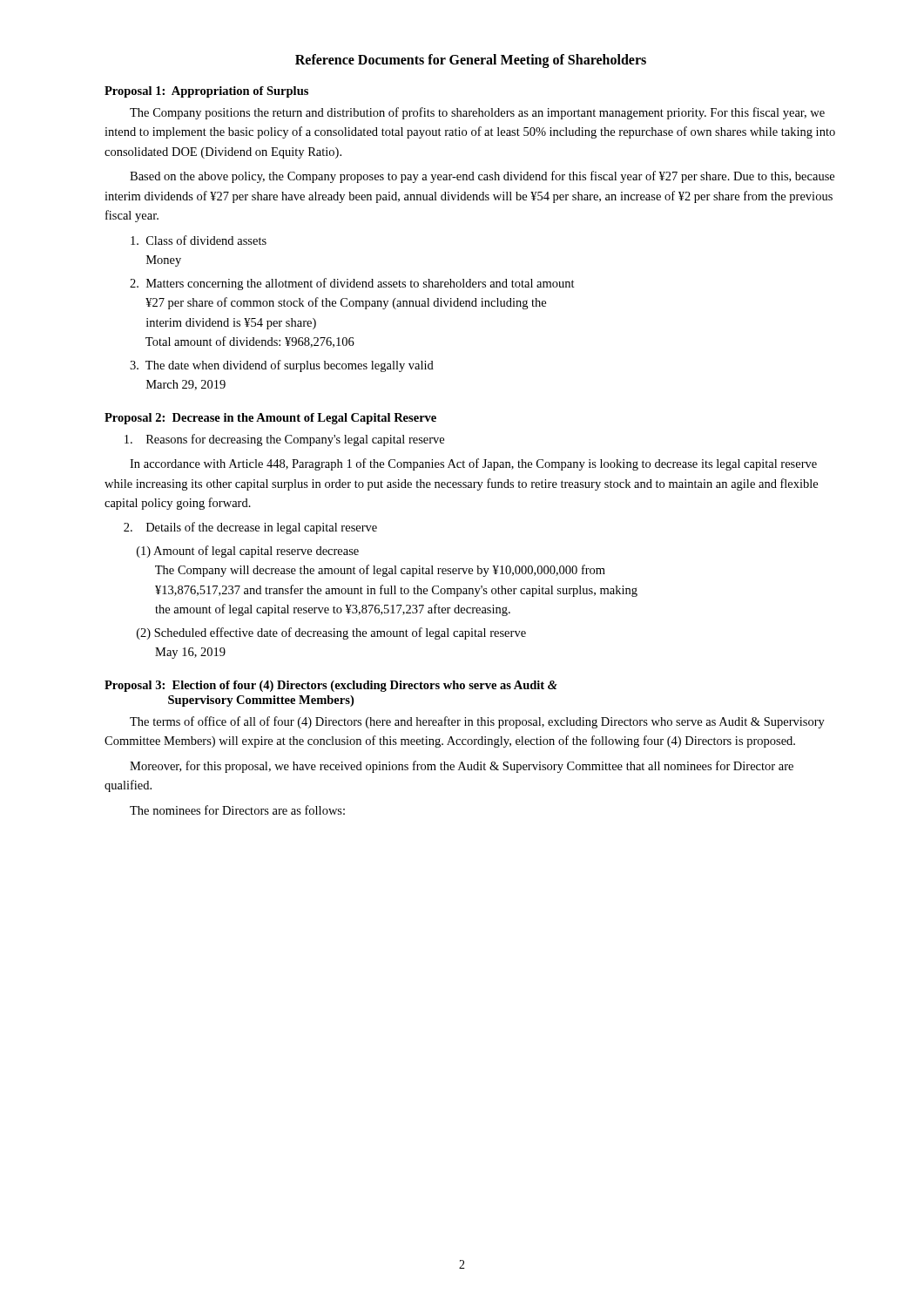The height and width of the screenshot is (1307, 924).
Task: Find the list item that reads "Reasons for decreasing the Company's legal capital reserve"
Action: (284, 439)
